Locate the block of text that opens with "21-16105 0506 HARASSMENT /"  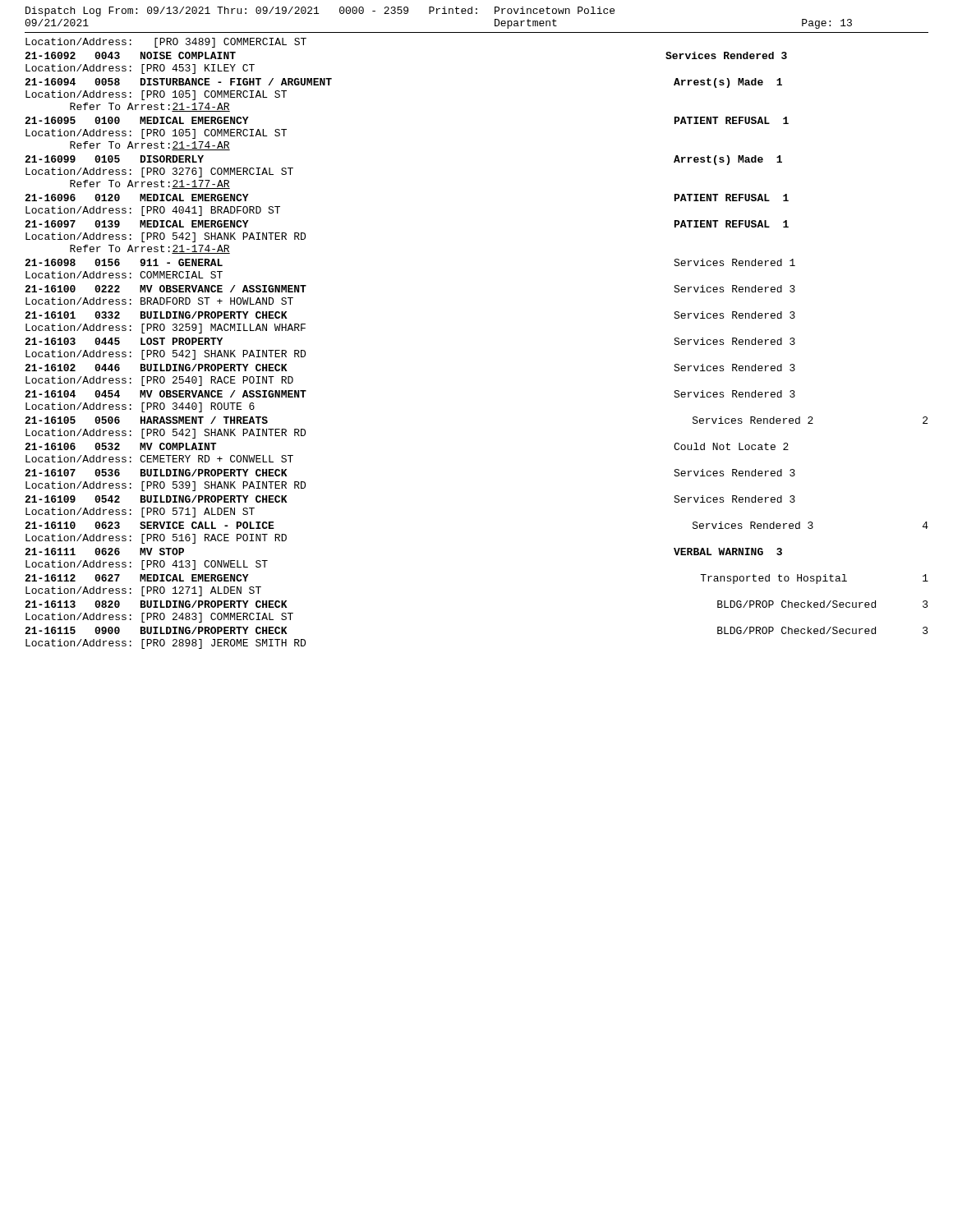[47, 420]
